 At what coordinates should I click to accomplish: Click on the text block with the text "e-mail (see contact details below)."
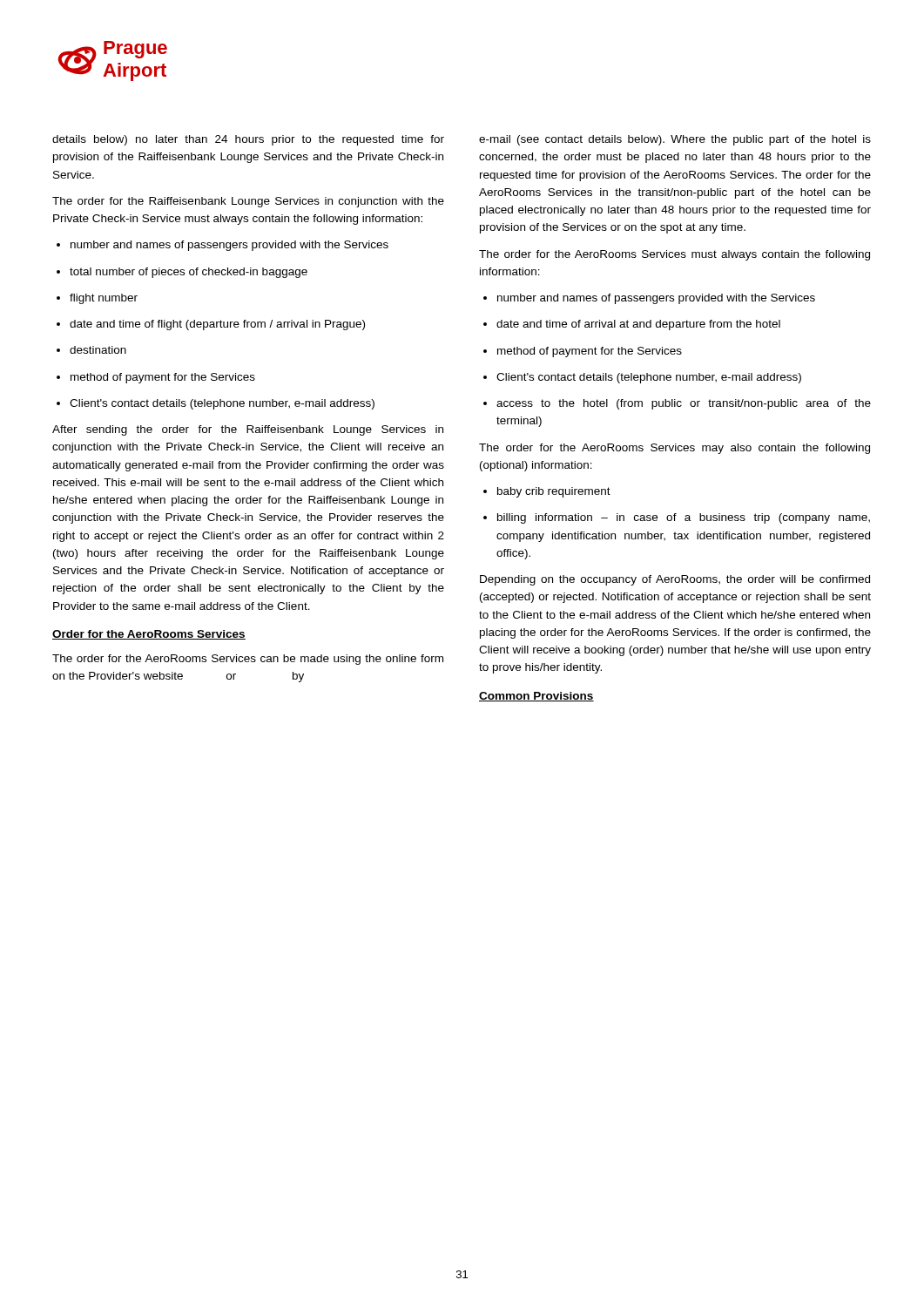pos(675,184)
